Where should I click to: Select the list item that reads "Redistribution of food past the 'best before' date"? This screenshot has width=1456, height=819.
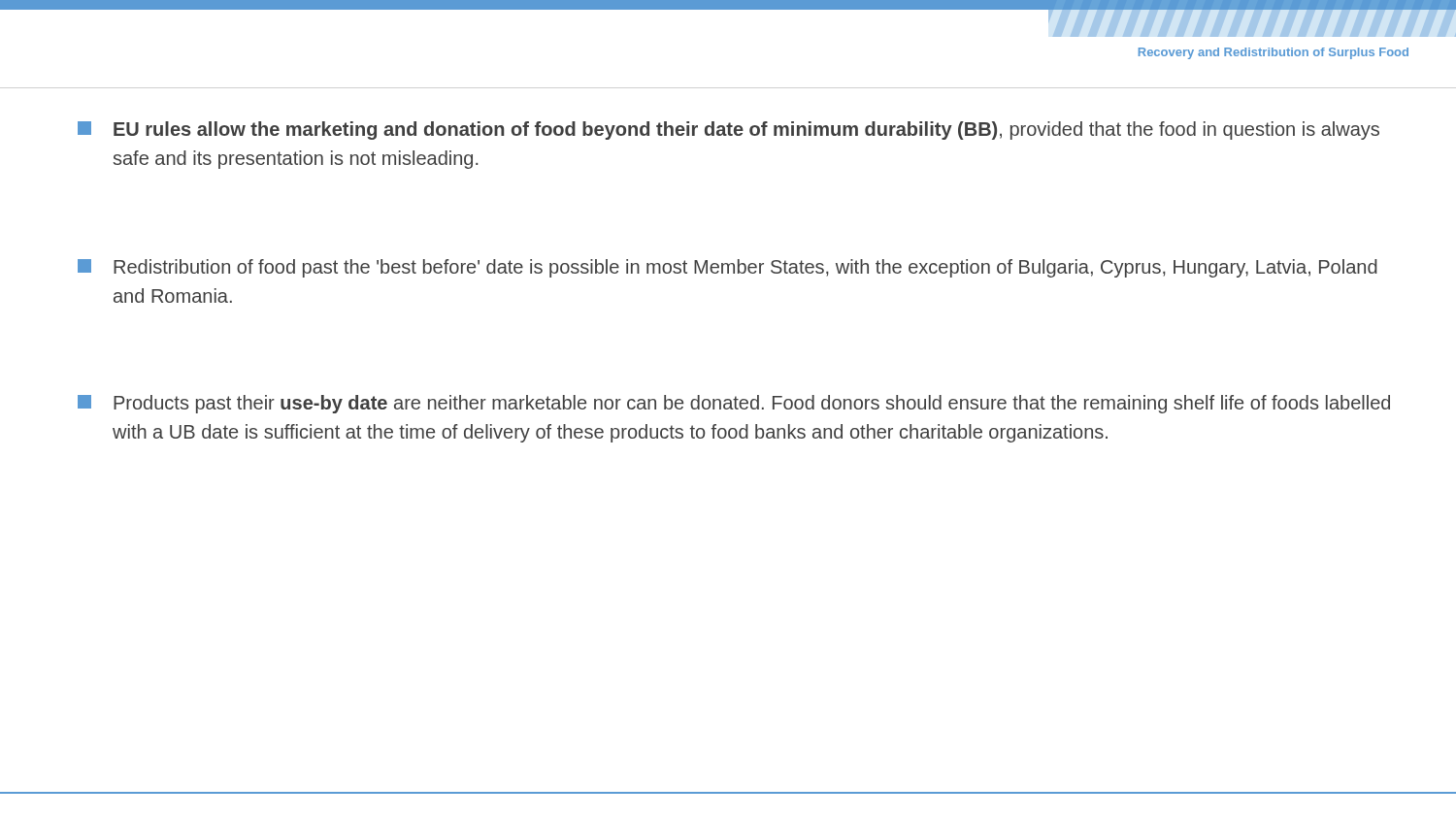click(x=738, y=281)
